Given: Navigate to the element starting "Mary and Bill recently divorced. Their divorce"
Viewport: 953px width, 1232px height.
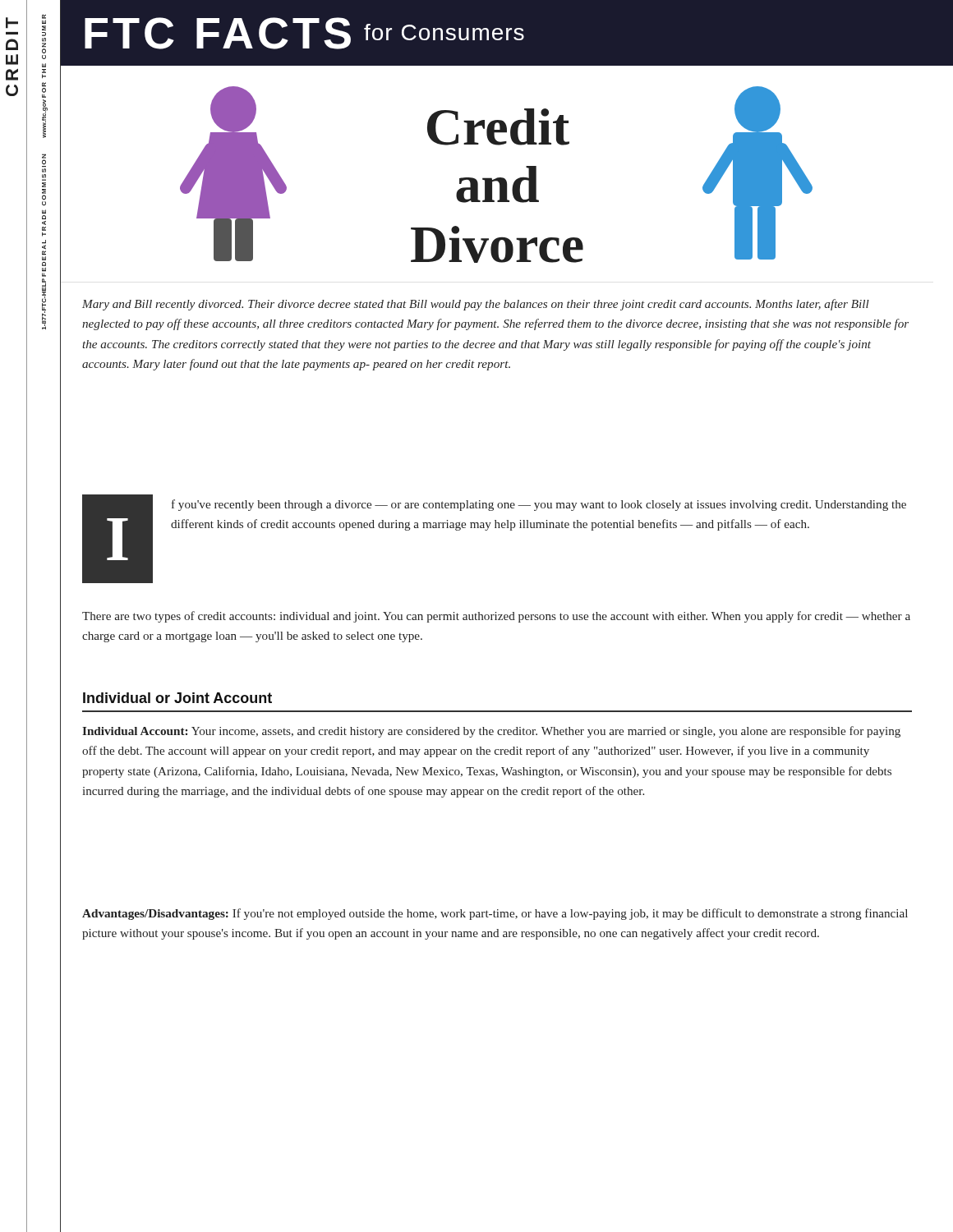Looking at the screenshot, I should tap(496, 333).
